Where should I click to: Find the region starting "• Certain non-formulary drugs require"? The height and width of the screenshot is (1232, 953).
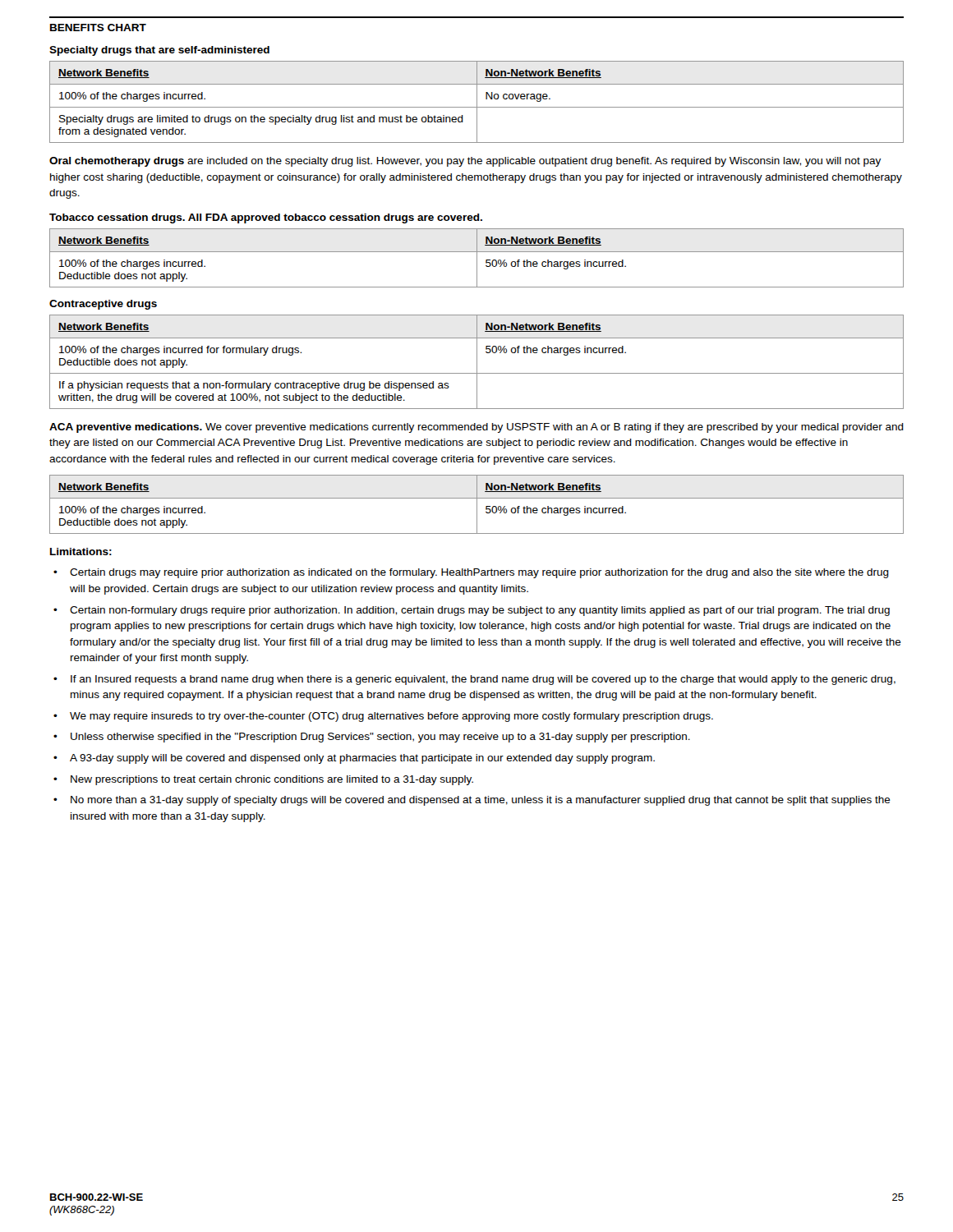pyautogui.click(x=476, y=634)
